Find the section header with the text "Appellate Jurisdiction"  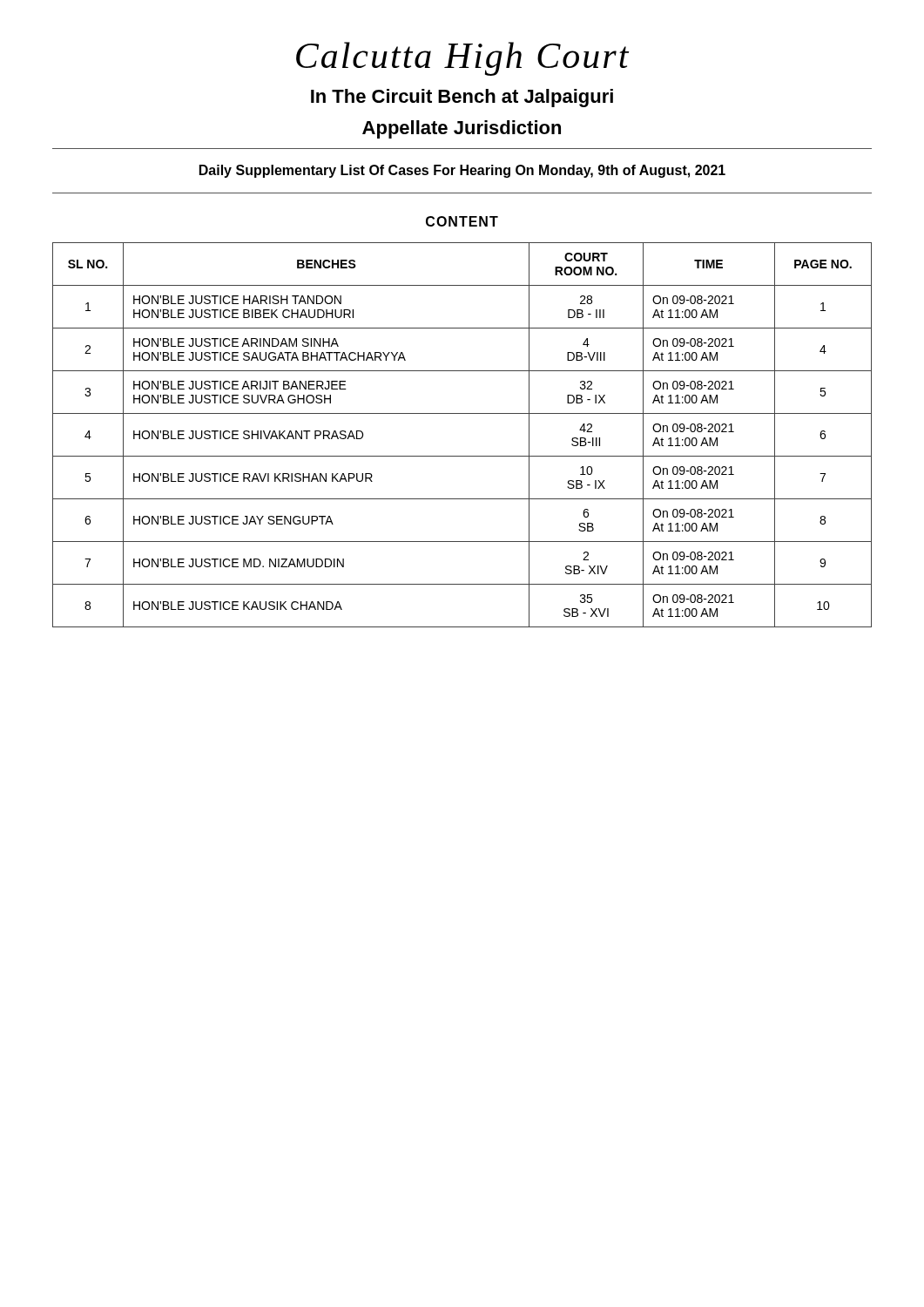[462, 128]
